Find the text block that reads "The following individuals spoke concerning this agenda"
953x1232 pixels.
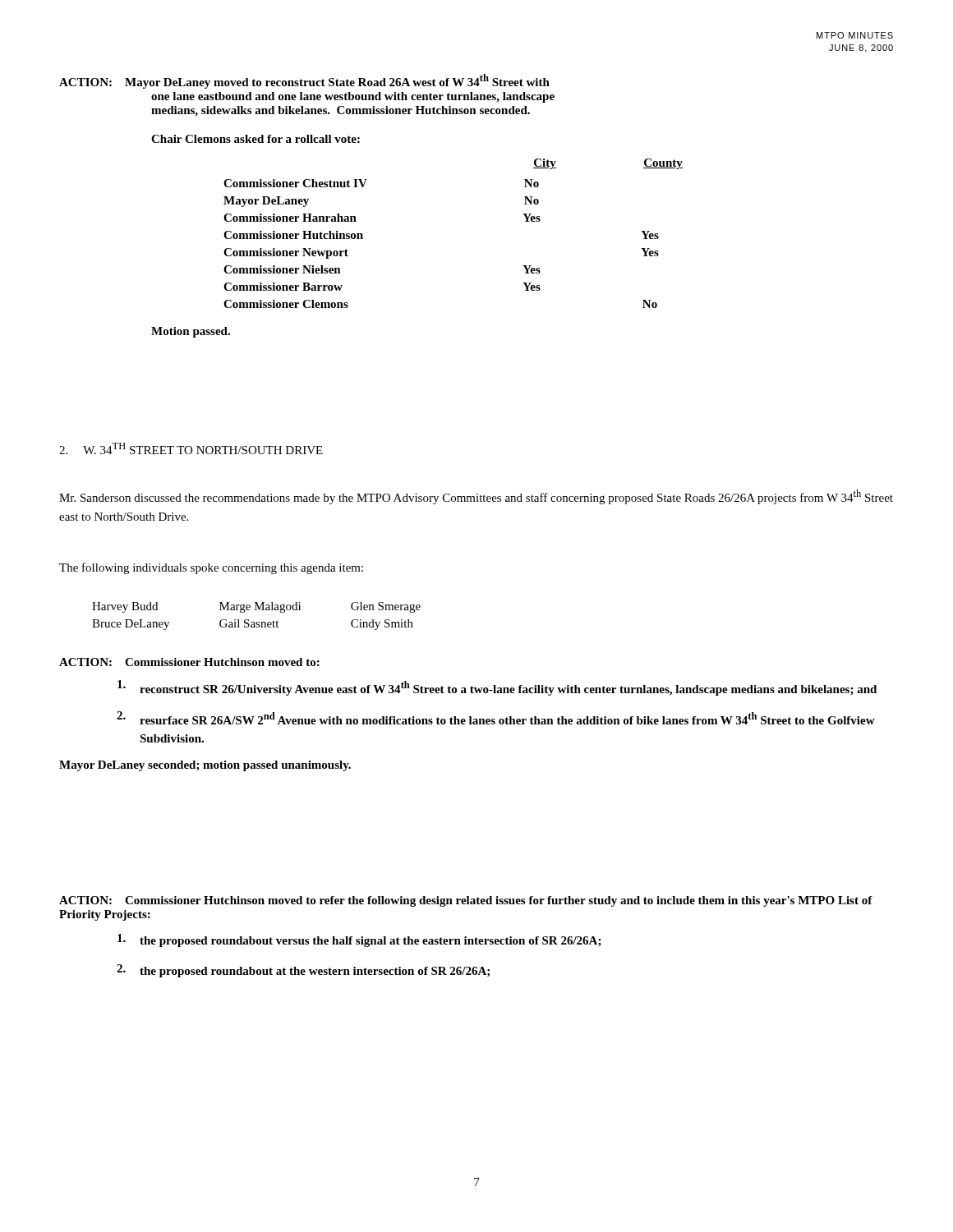coord(212,568)
